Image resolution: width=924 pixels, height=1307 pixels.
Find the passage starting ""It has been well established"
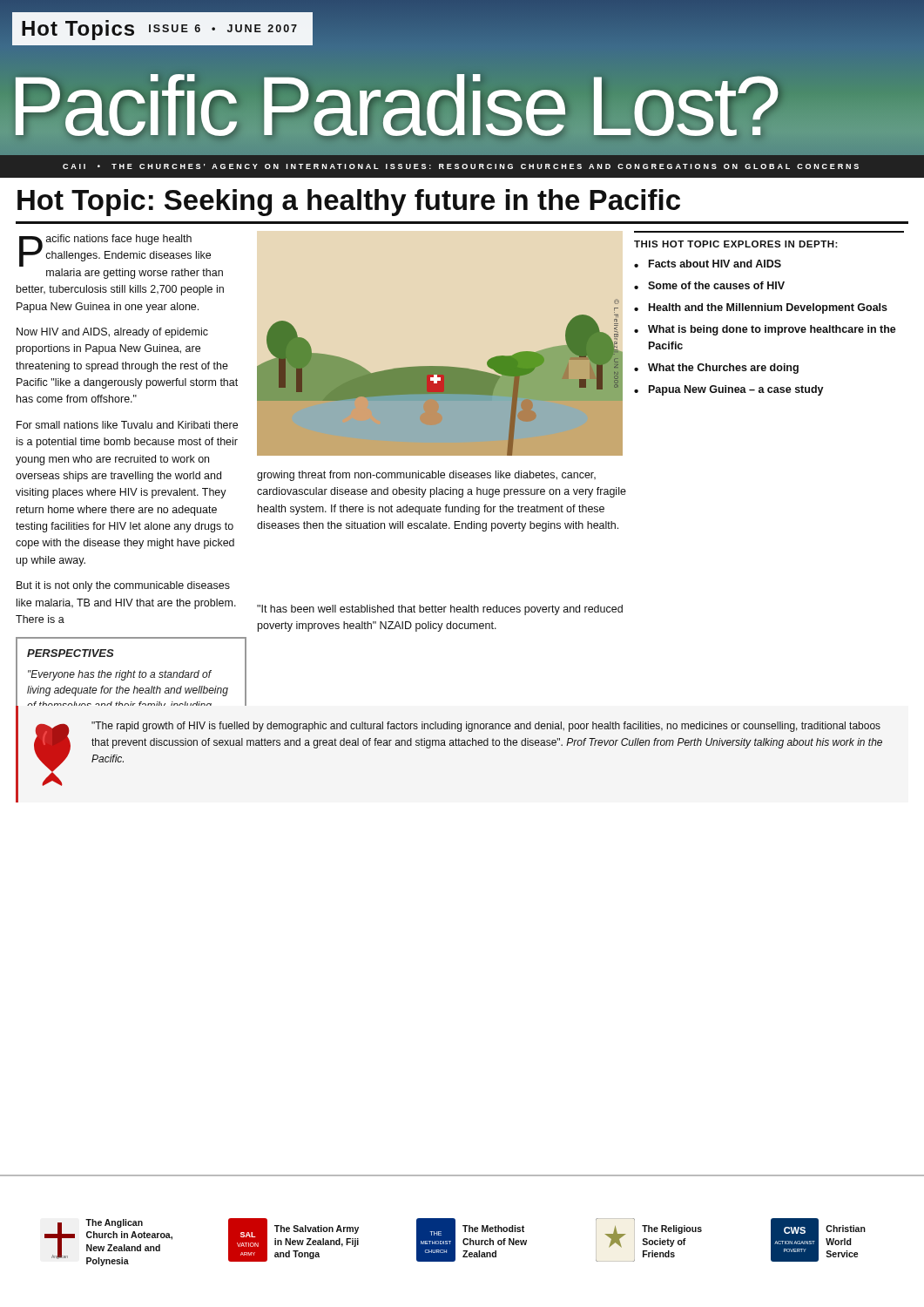(440, 617)
